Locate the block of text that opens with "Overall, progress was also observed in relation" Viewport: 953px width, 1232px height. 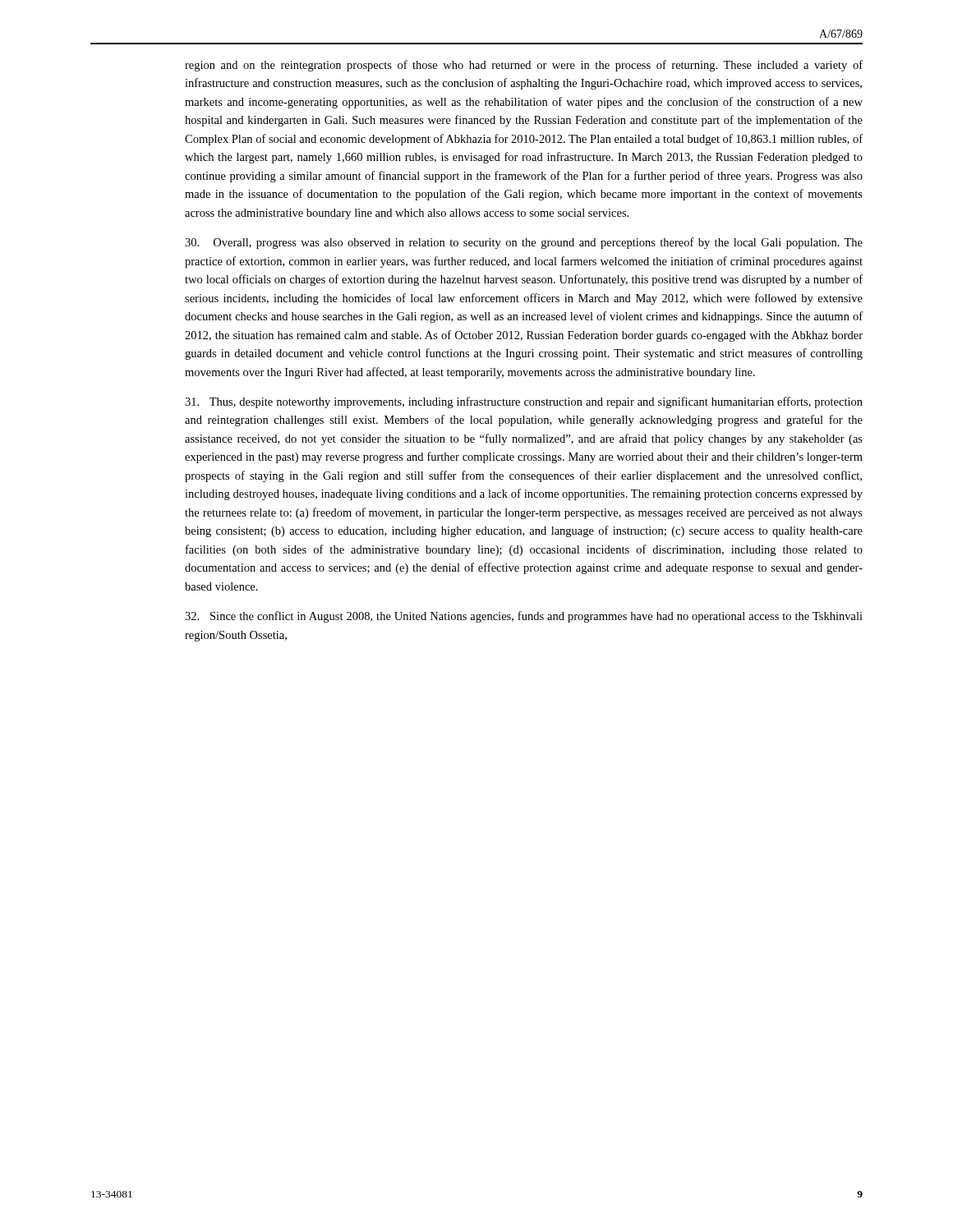coord(524,307)
